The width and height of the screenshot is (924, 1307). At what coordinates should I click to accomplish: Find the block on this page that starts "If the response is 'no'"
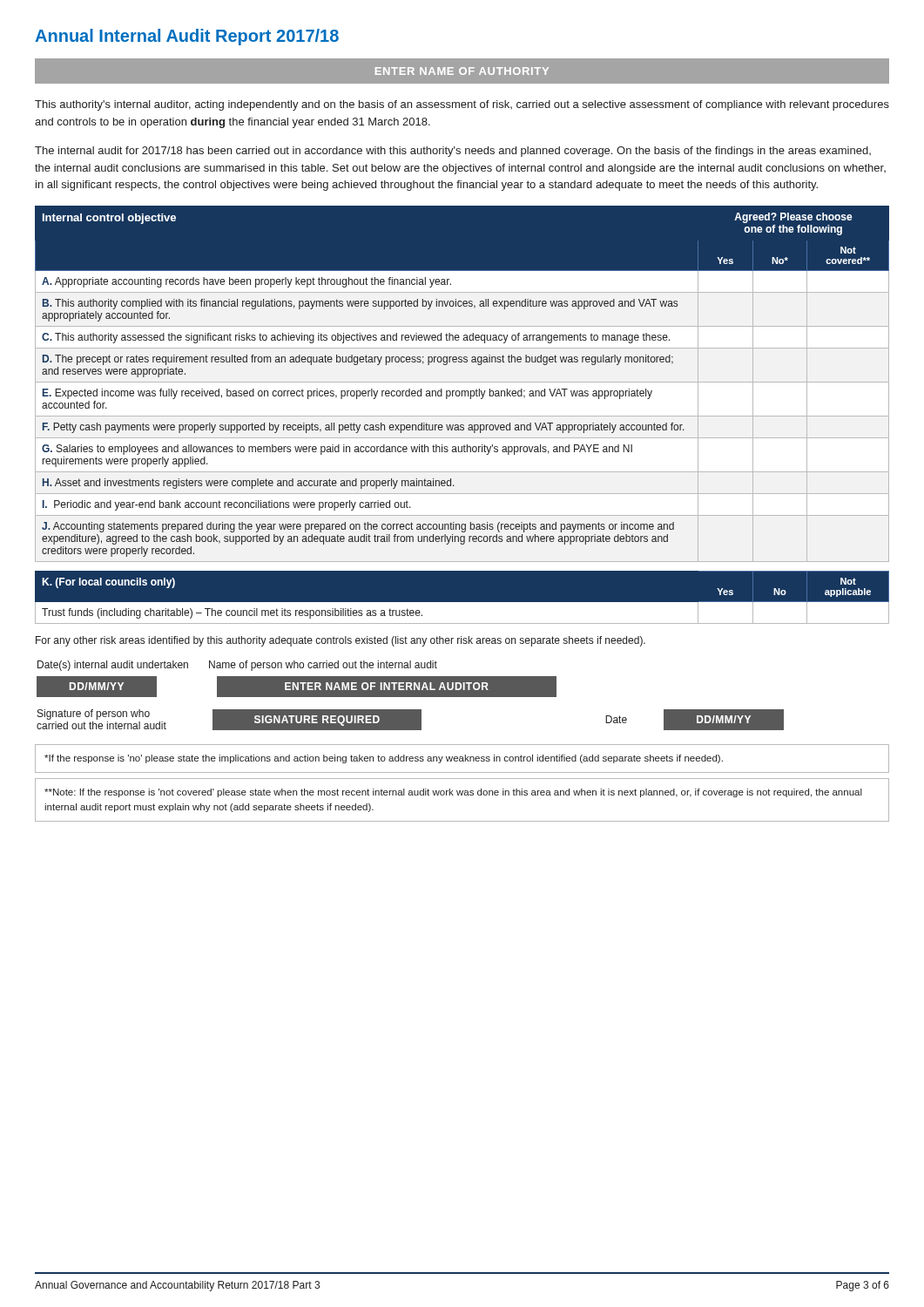pos(384,758)
